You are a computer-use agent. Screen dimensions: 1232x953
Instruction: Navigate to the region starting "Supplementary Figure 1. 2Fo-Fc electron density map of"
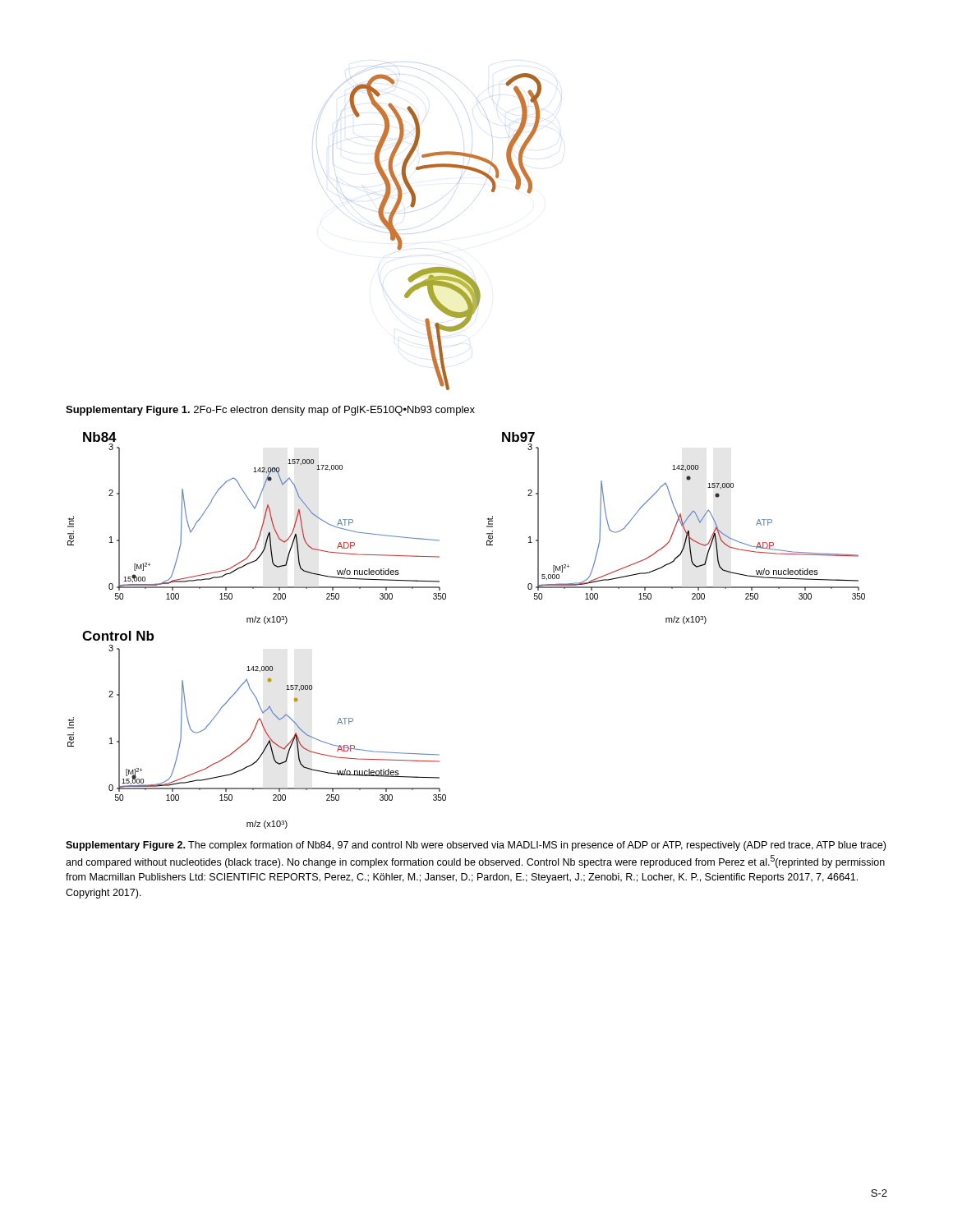[x=270, y=409]
